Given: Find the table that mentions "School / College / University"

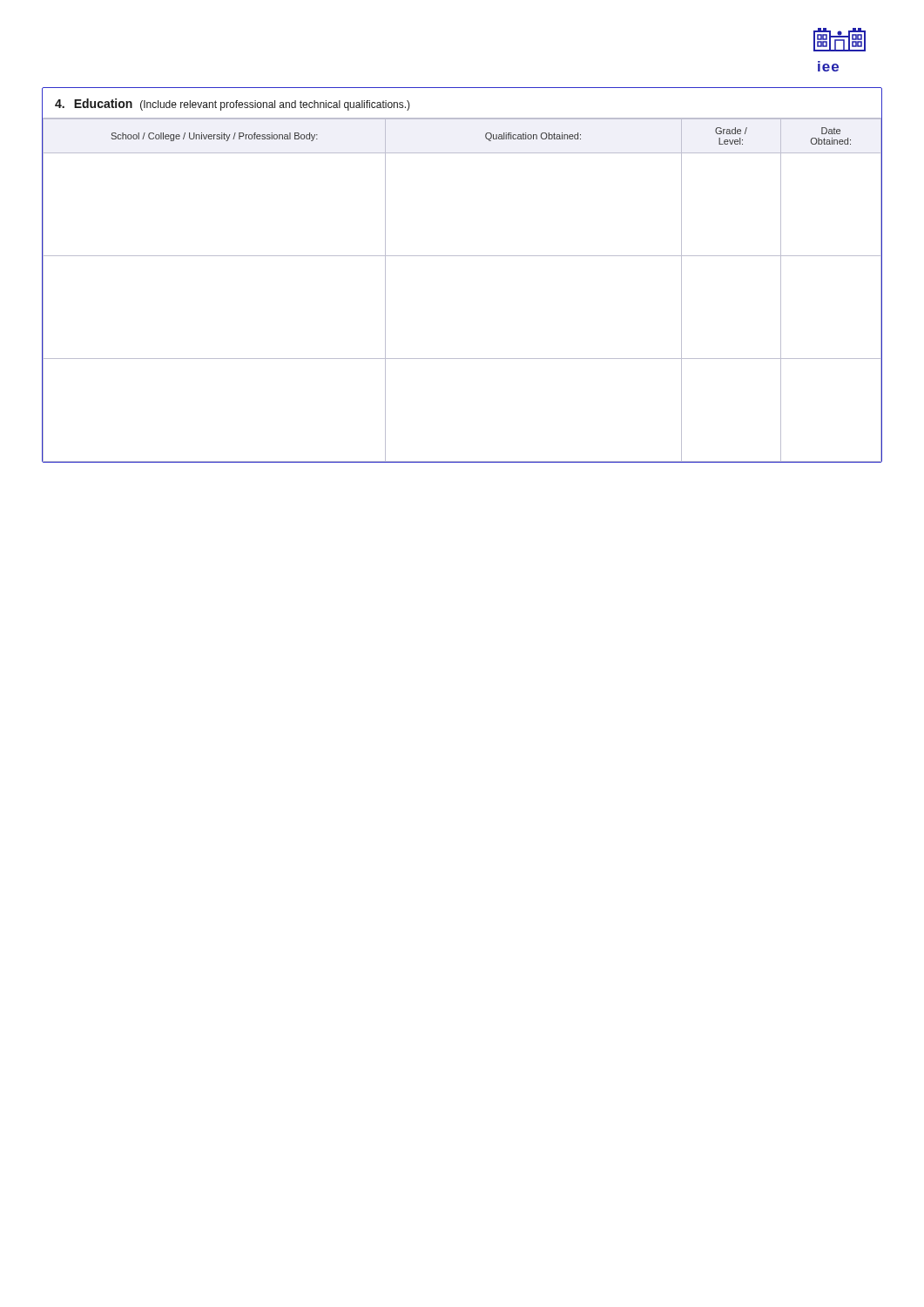Looking at the screenshot, I should pyautogui.click(x=462, y=290).
